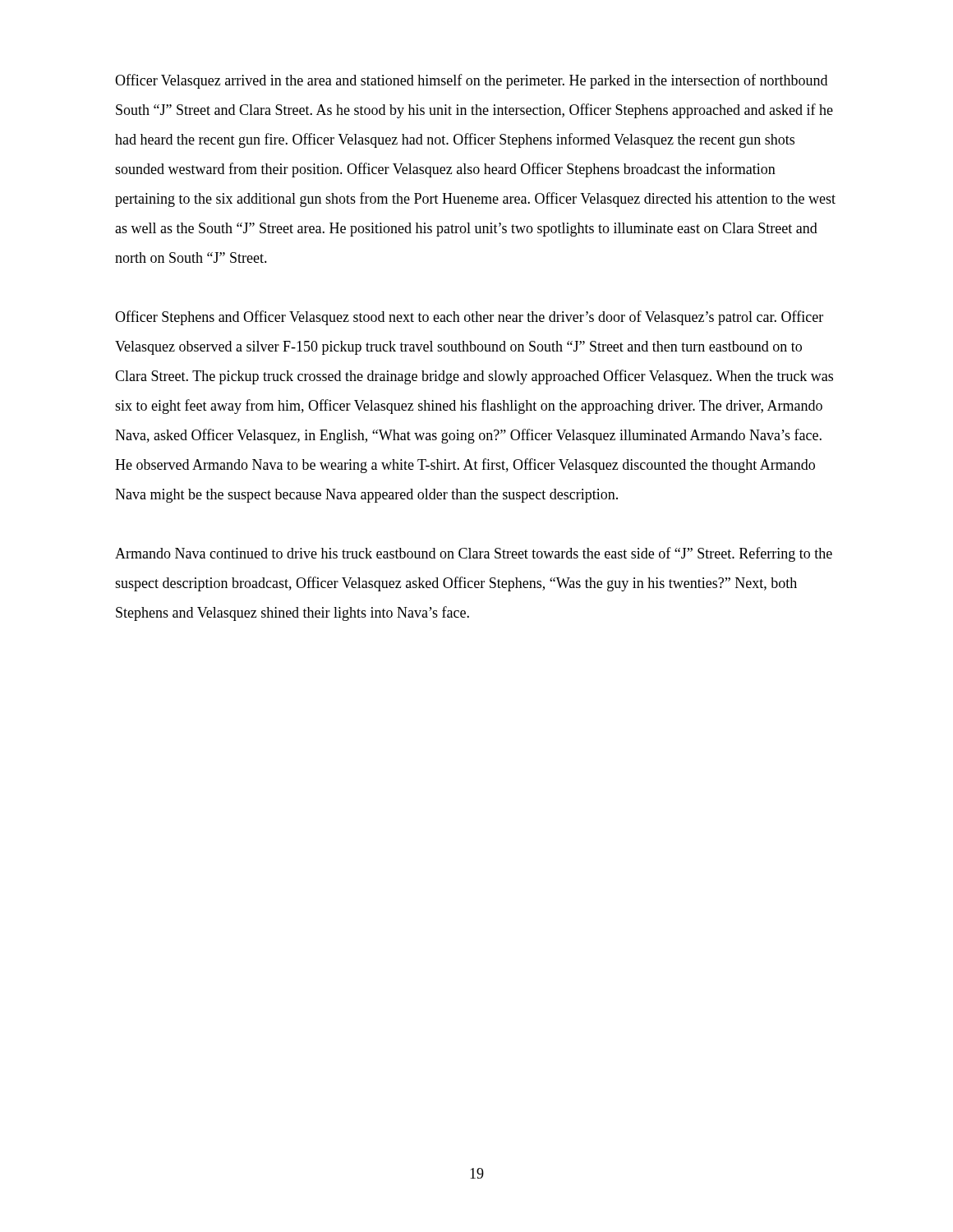Image resolution: width=953 pixels, height=1232 pixels.
Task: Select the passage starting "Officer Velasquez arrived in"
Action: pyautogui.click(x=475, y=169)
